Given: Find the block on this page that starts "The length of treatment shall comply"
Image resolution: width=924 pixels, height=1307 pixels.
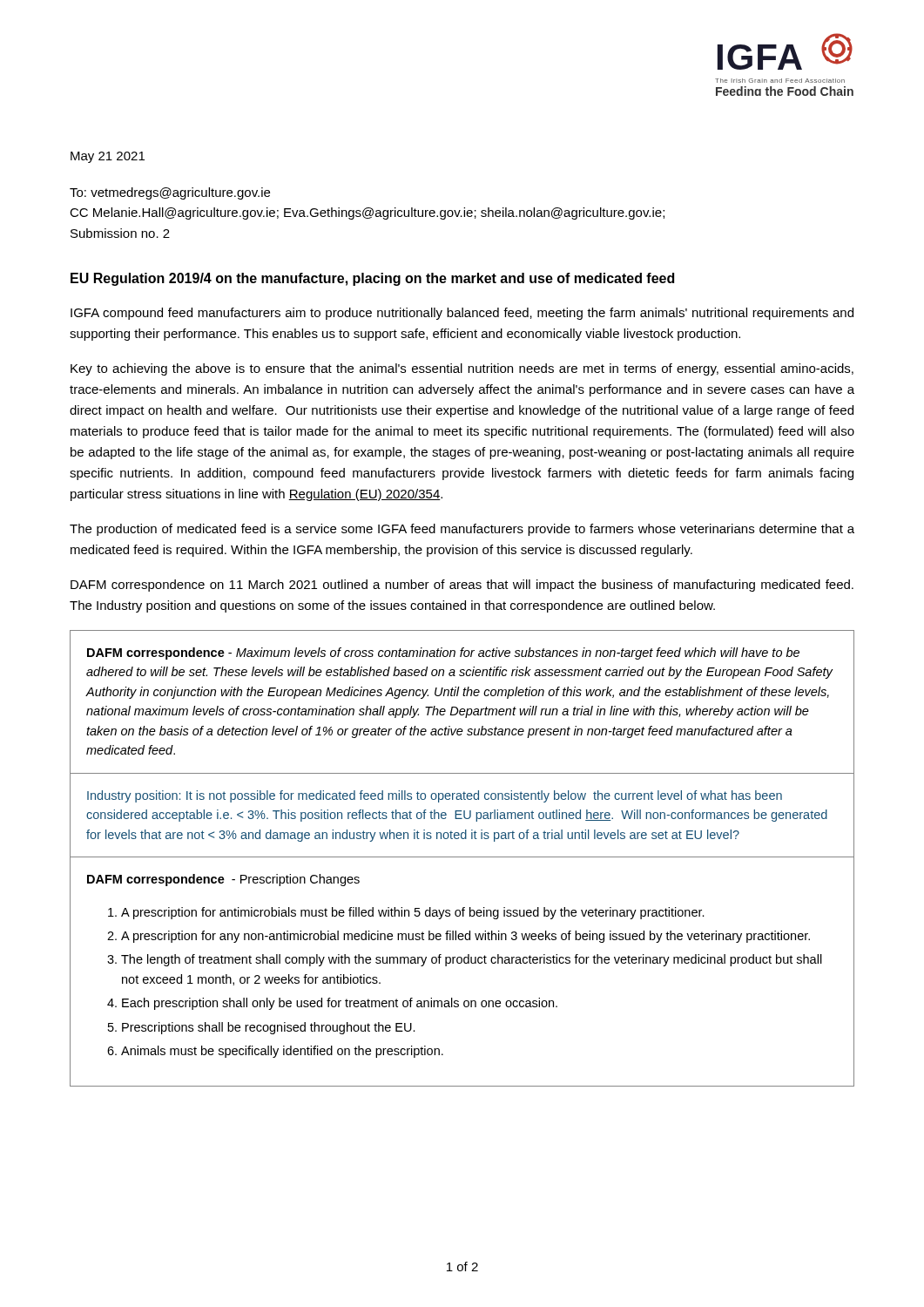Looking at the screenshot, I should click(x=472, y=969).
